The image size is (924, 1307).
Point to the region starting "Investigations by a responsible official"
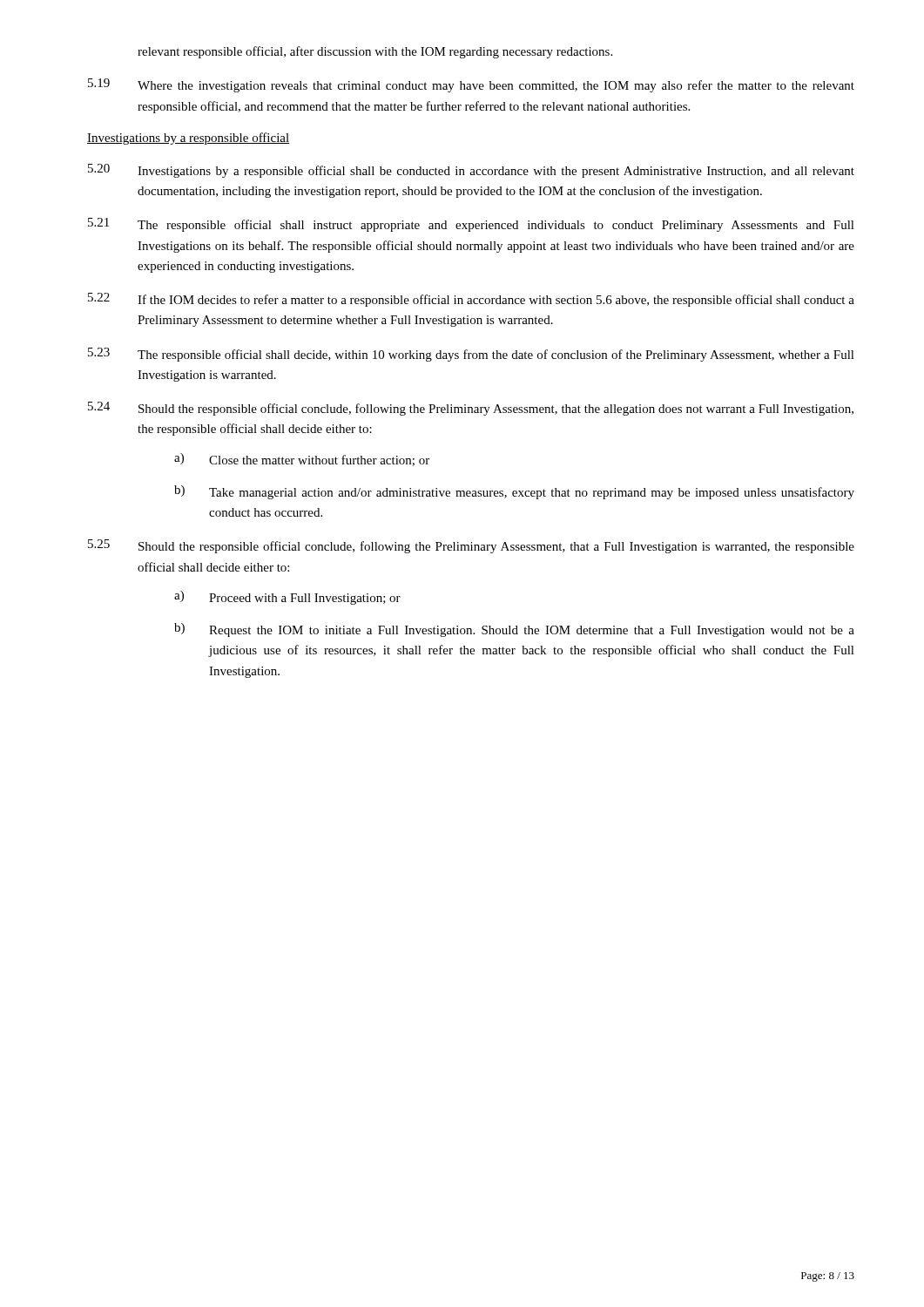tap(188, 137)
